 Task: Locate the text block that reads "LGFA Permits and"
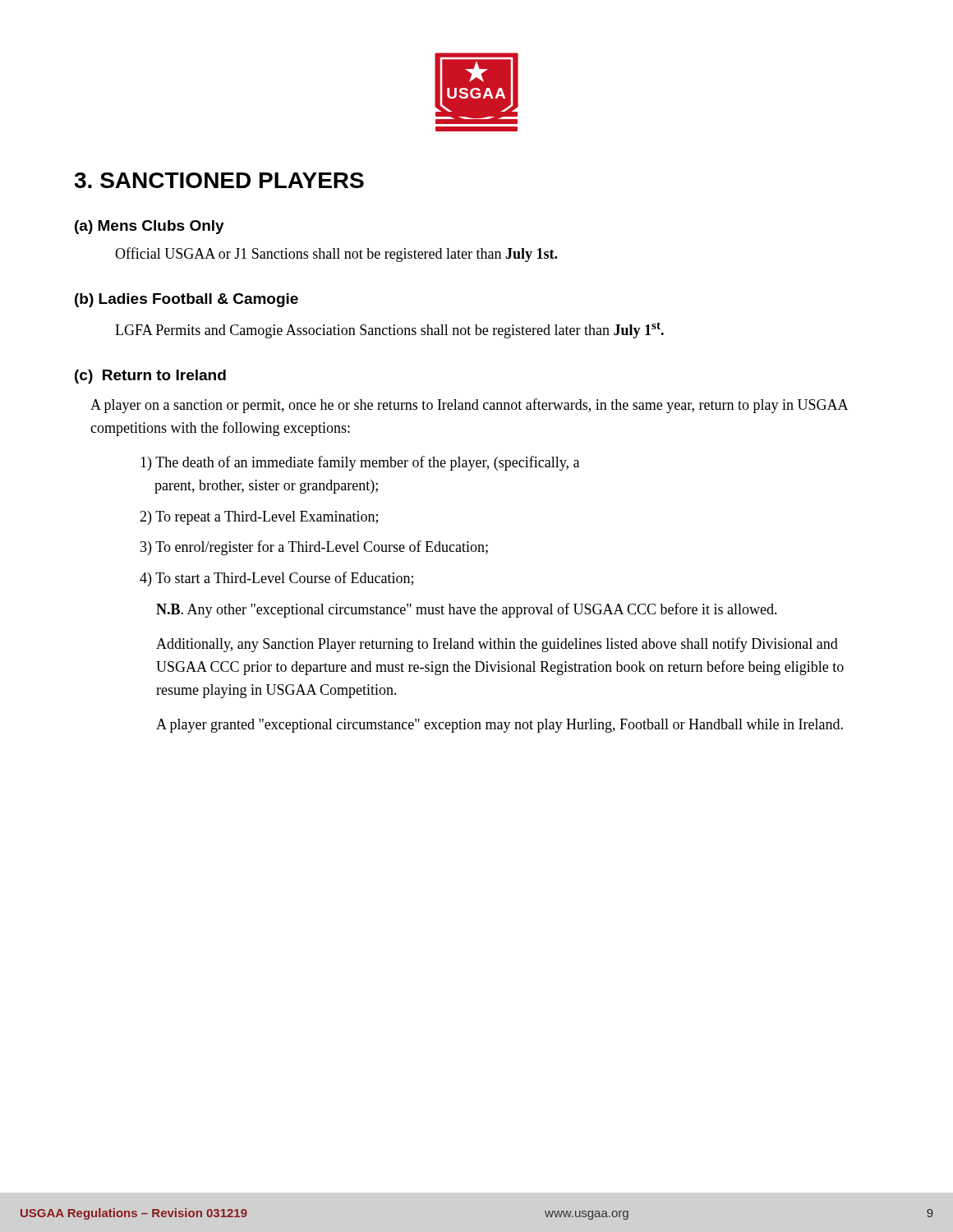(x=390, y=329)
